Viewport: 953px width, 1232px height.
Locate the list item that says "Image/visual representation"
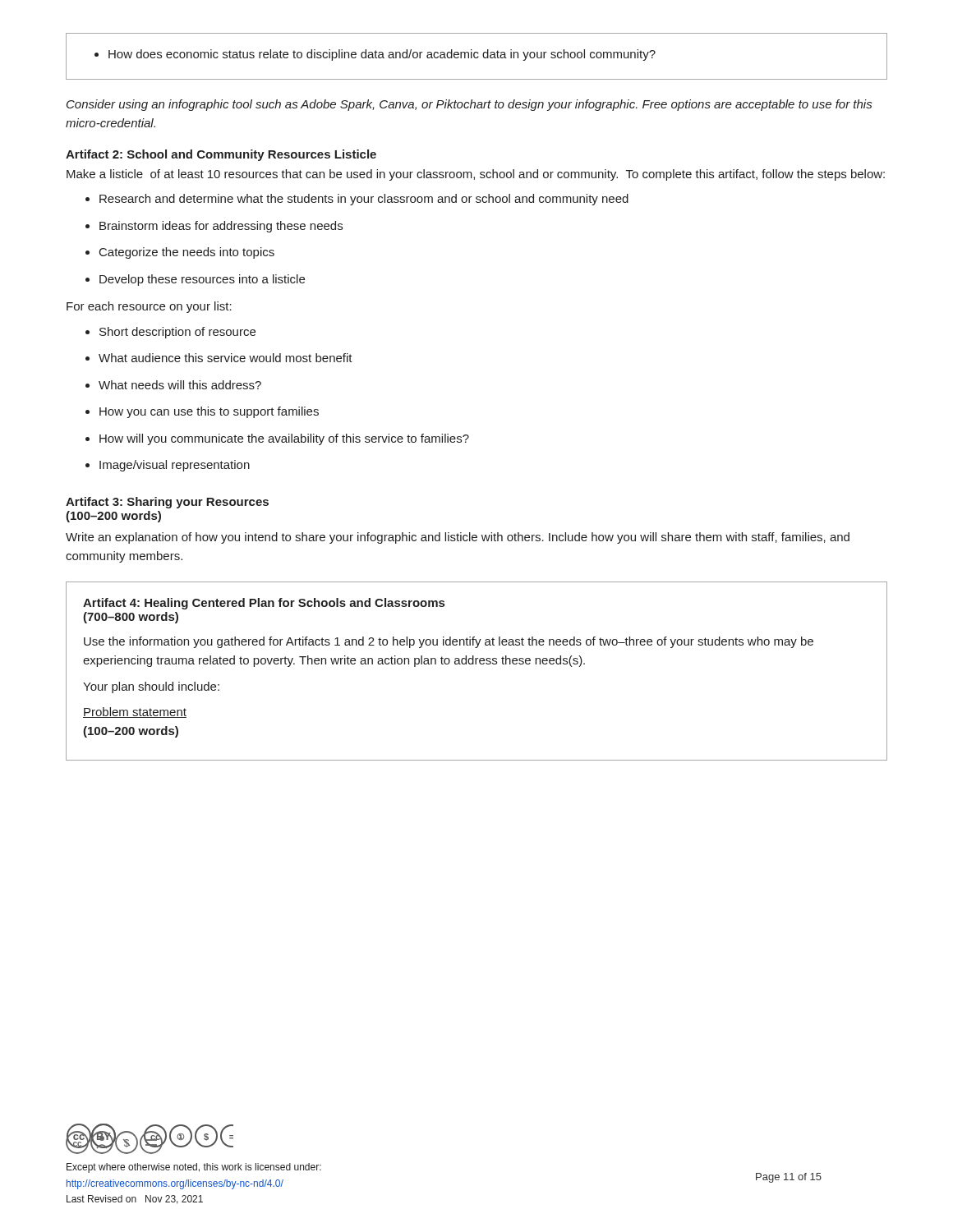point(168,466)
